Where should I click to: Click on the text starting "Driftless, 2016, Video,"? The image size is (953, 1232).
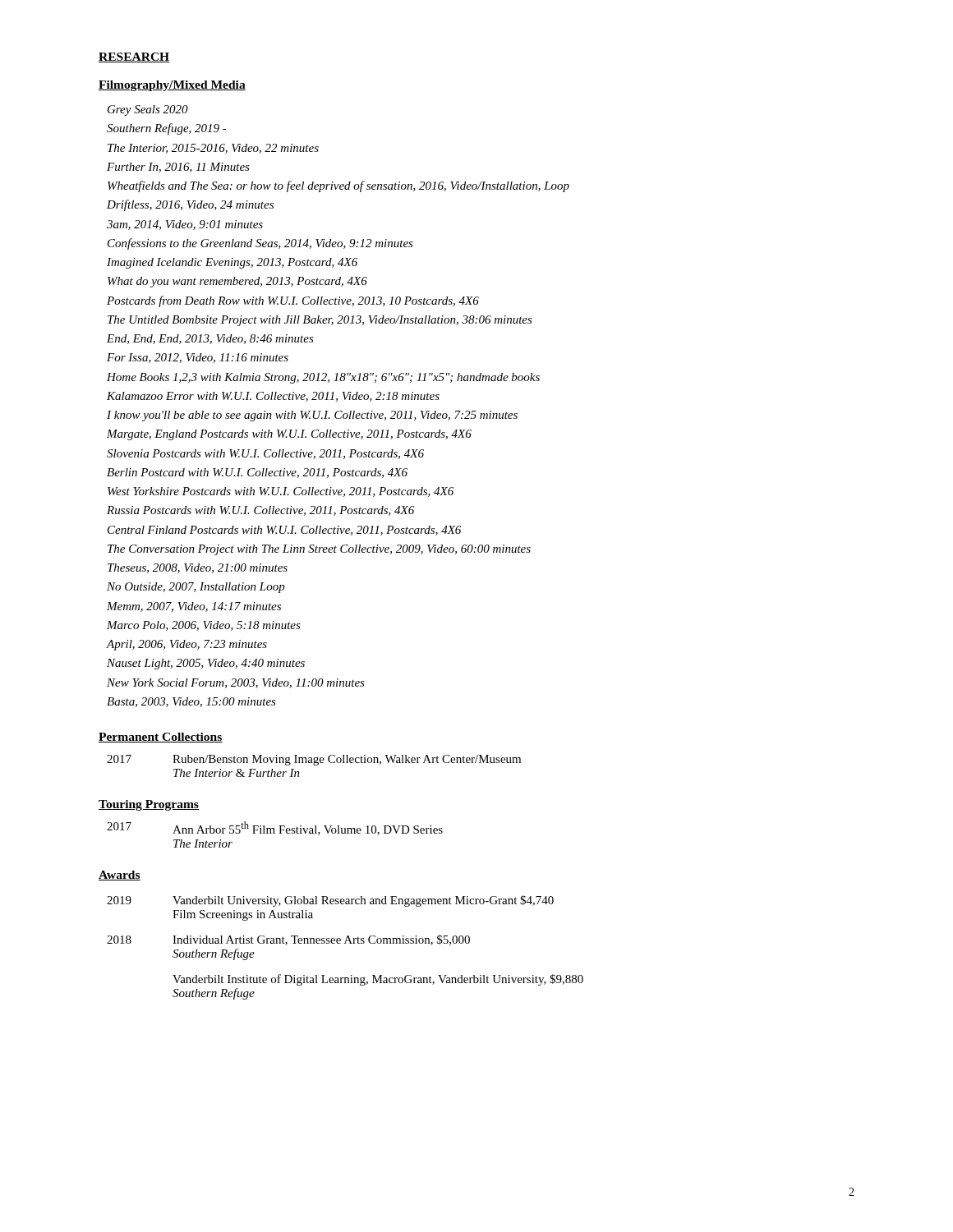pos(190,205)
